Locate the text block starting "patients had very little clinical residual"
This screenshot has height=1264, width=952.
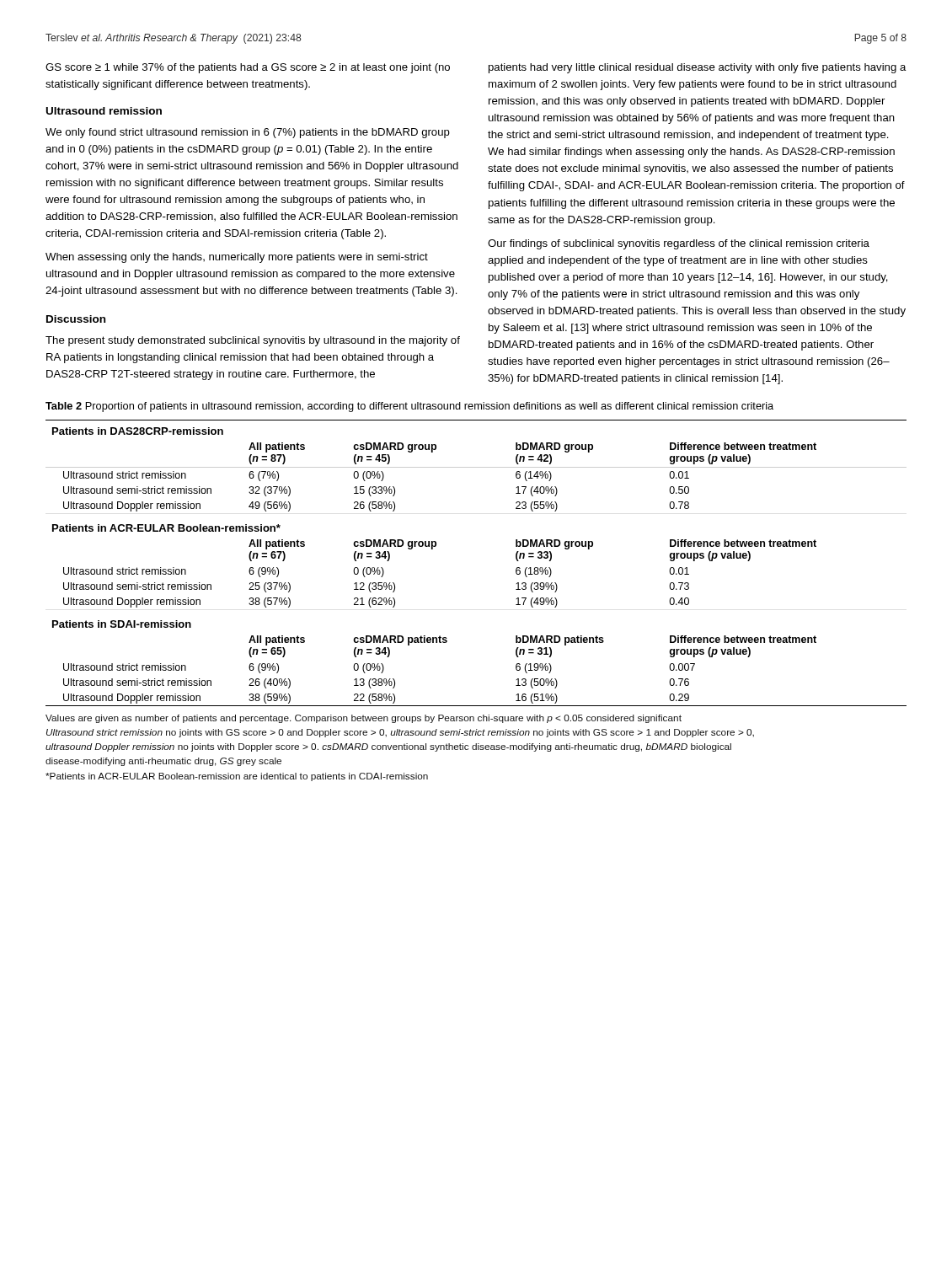697,223
